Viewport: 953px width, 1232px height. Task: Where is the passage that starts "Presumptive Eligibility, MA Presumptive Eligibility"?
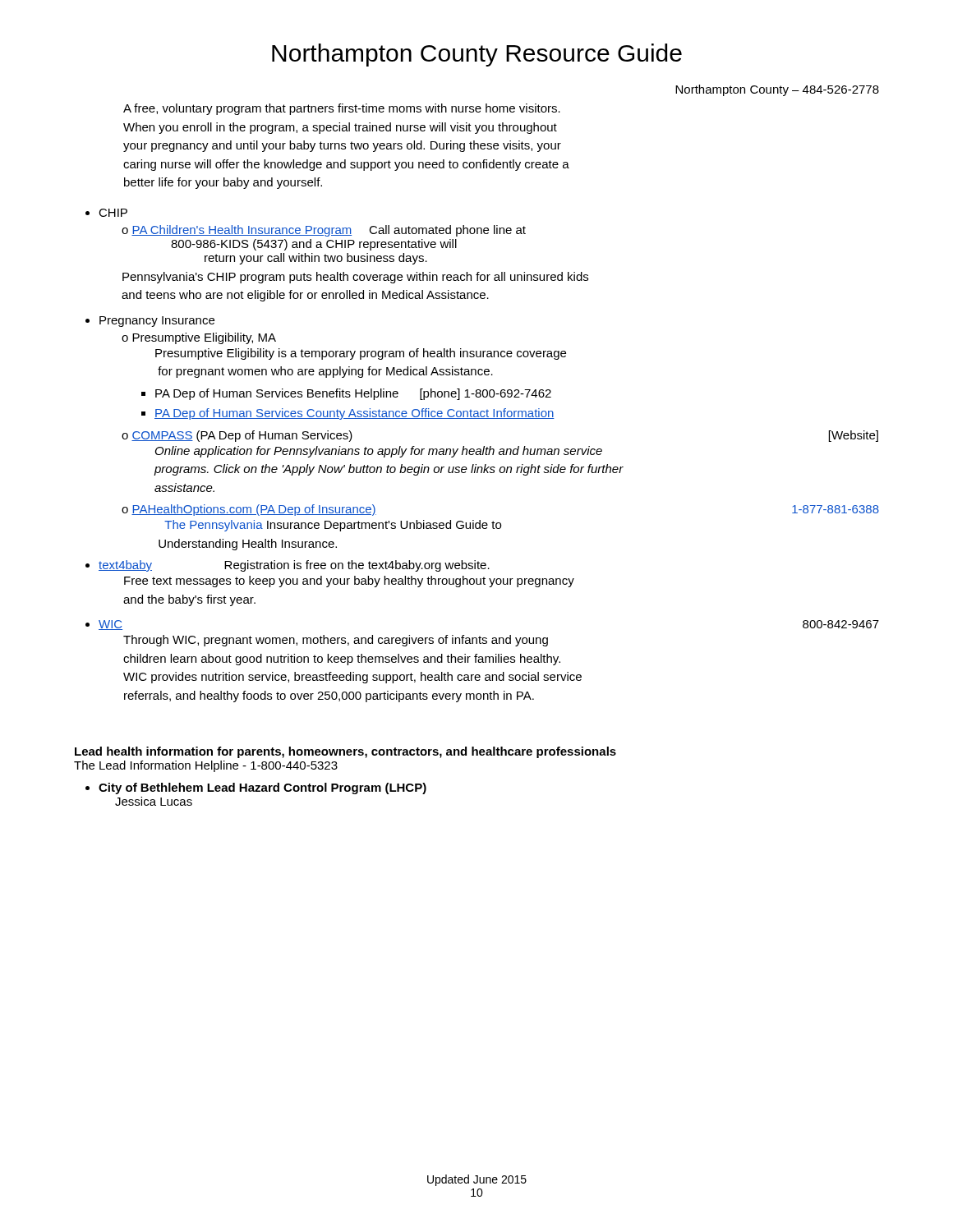[204, 338]
